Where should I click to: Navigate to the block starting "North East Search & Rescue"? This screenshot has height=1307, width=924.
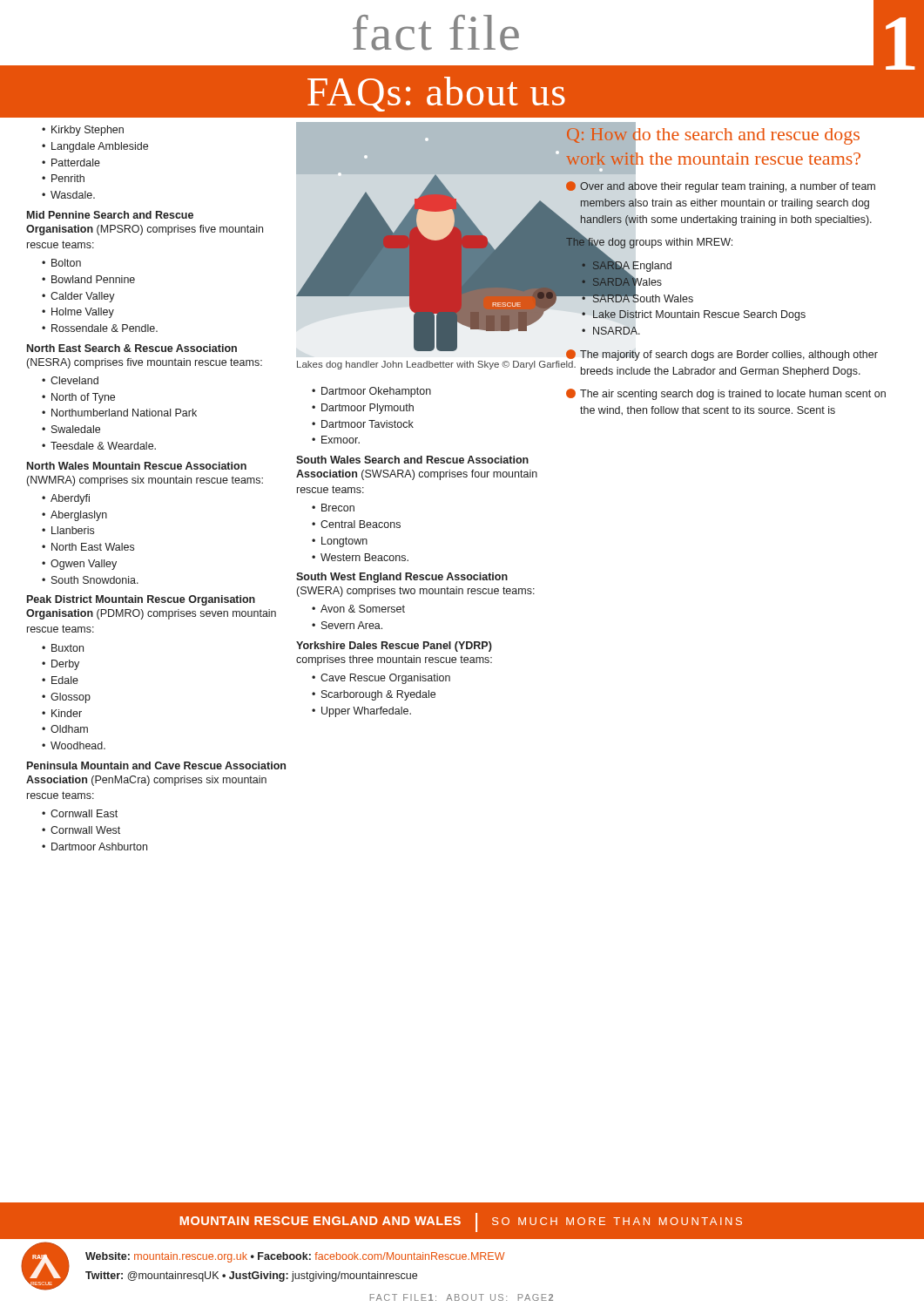(132, 348)
